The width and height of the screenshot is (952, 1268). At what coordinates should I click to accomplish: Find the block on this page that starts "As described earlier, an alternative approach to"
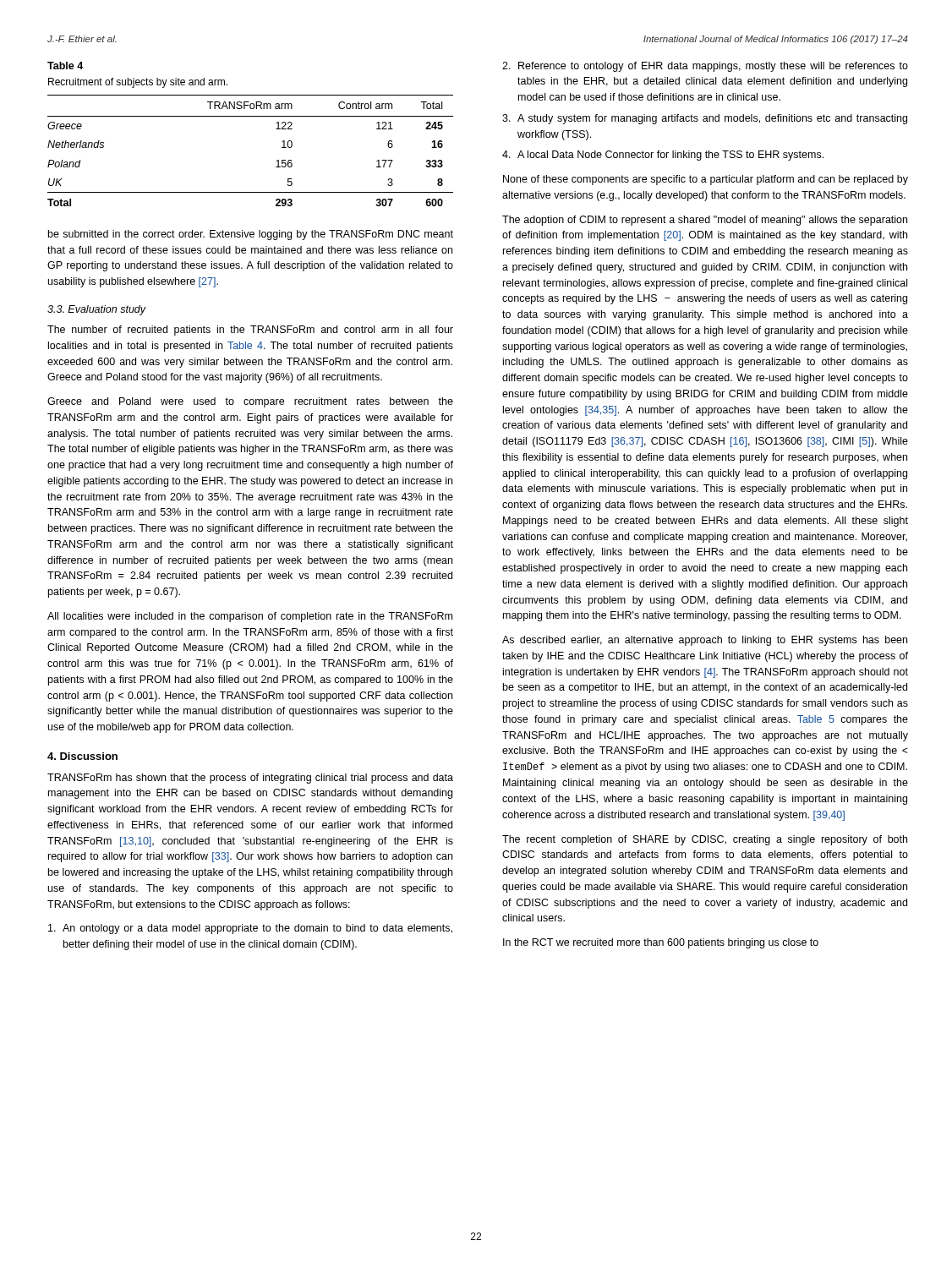pos(705,727)
